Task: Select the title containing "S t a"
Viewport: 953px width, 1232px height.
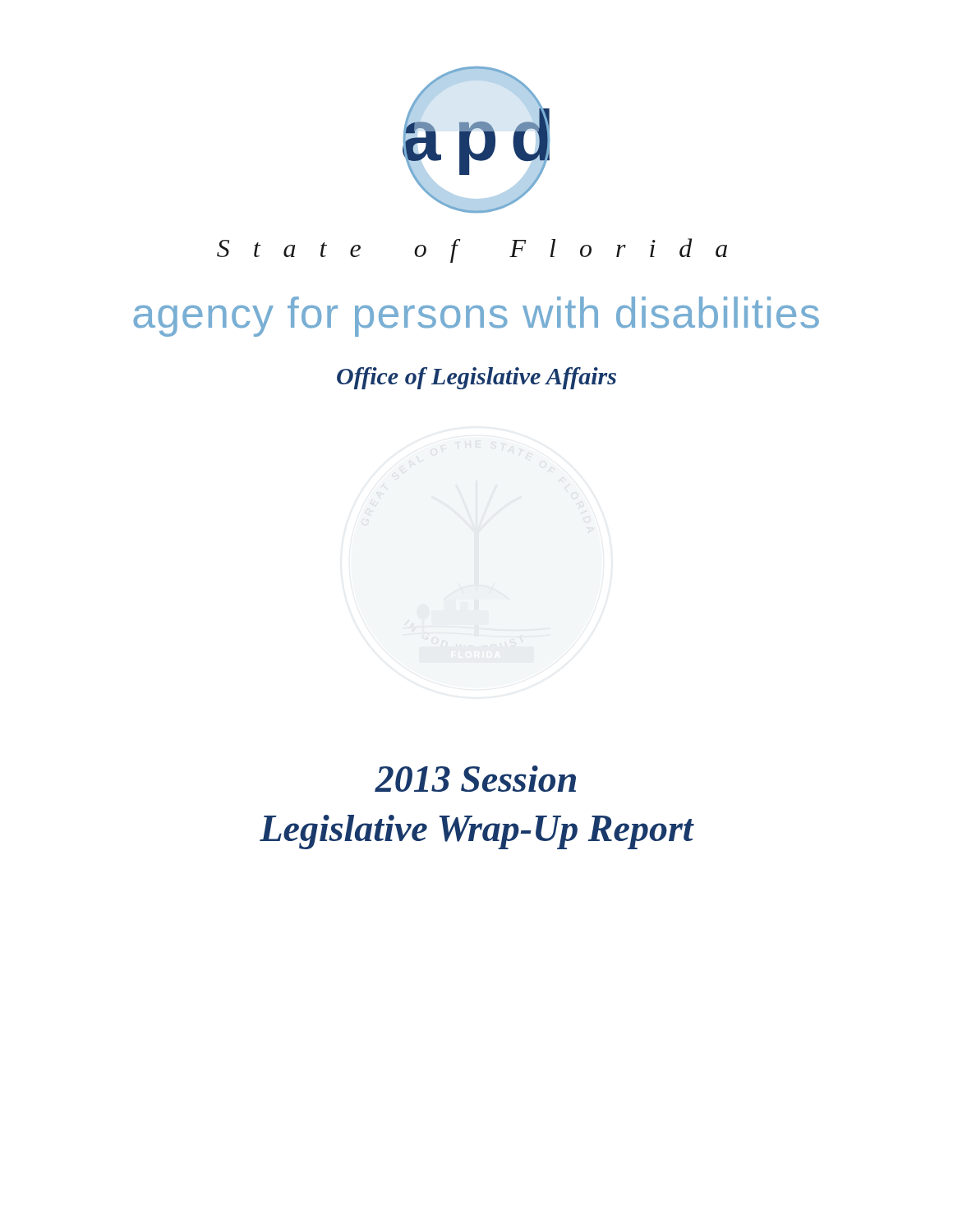Action: pos(257,250)
